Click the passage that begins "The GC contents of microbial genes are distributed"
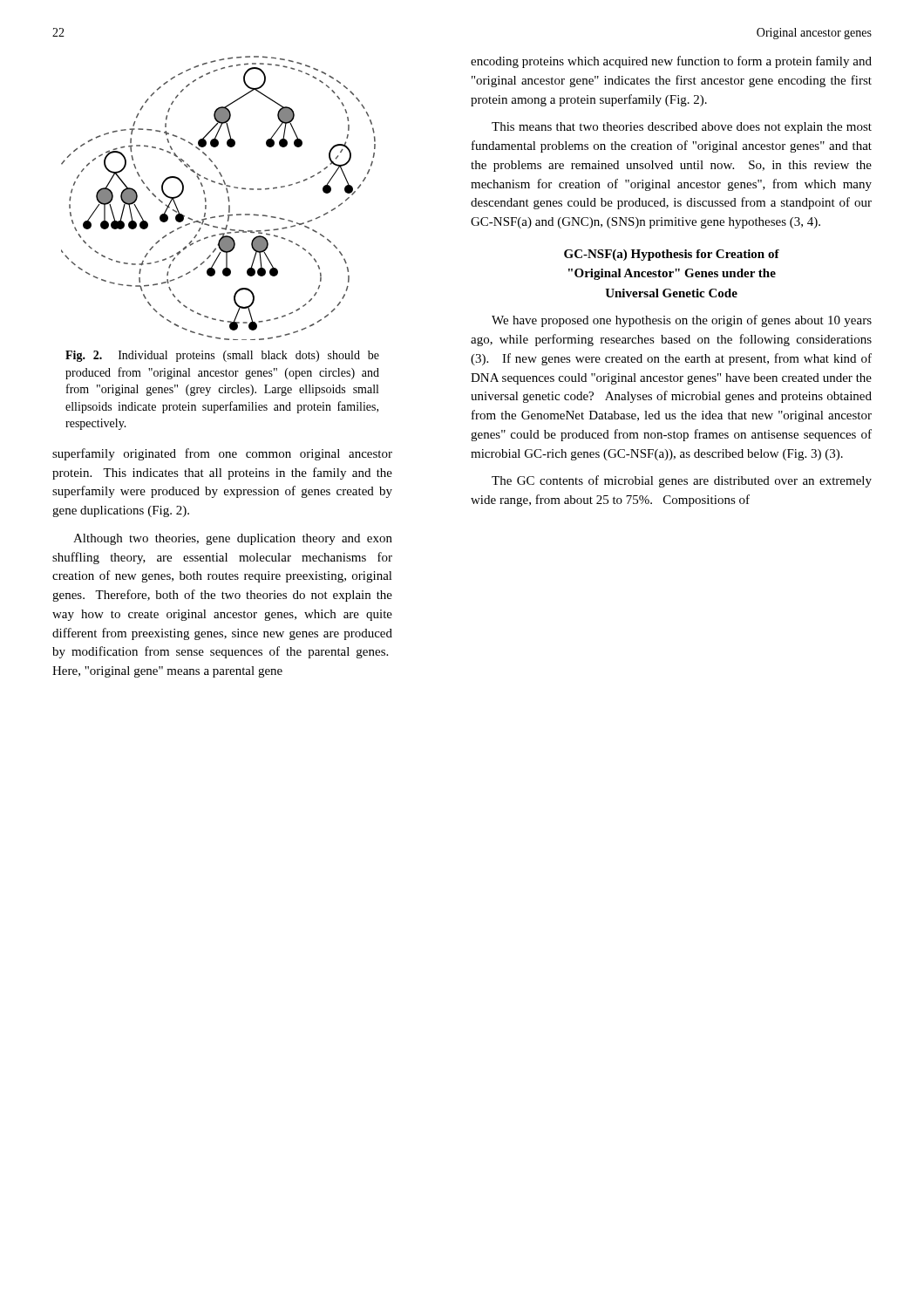This screenshot has width=924, height=1308. (x=671, y=490)
